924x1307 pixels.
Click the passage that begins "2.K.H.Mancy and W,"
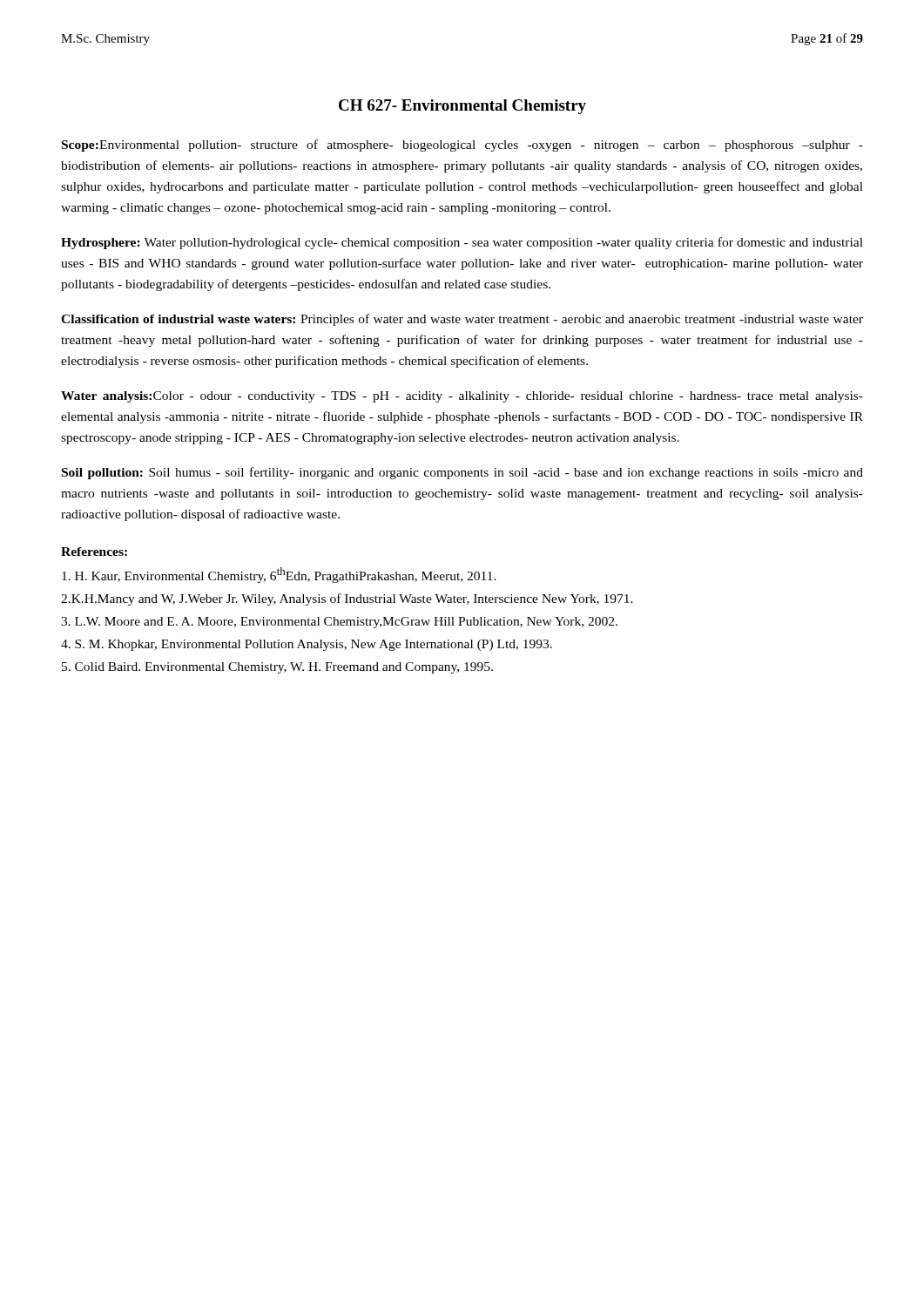coord(347,599)
